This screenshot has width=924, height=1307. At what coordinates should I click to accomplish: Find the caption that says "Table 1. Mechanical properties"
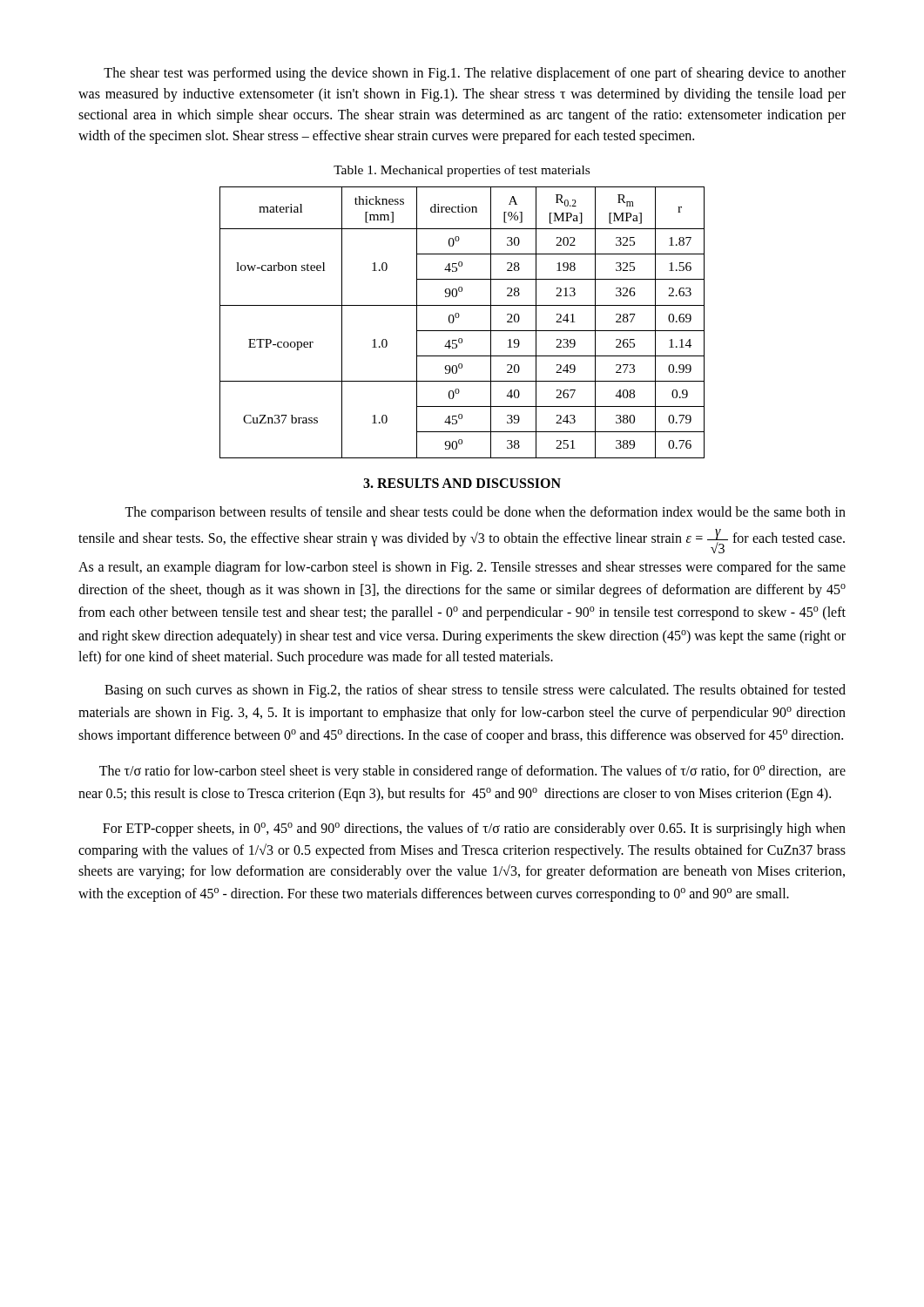pyautogui.click(x=462, y=169)
